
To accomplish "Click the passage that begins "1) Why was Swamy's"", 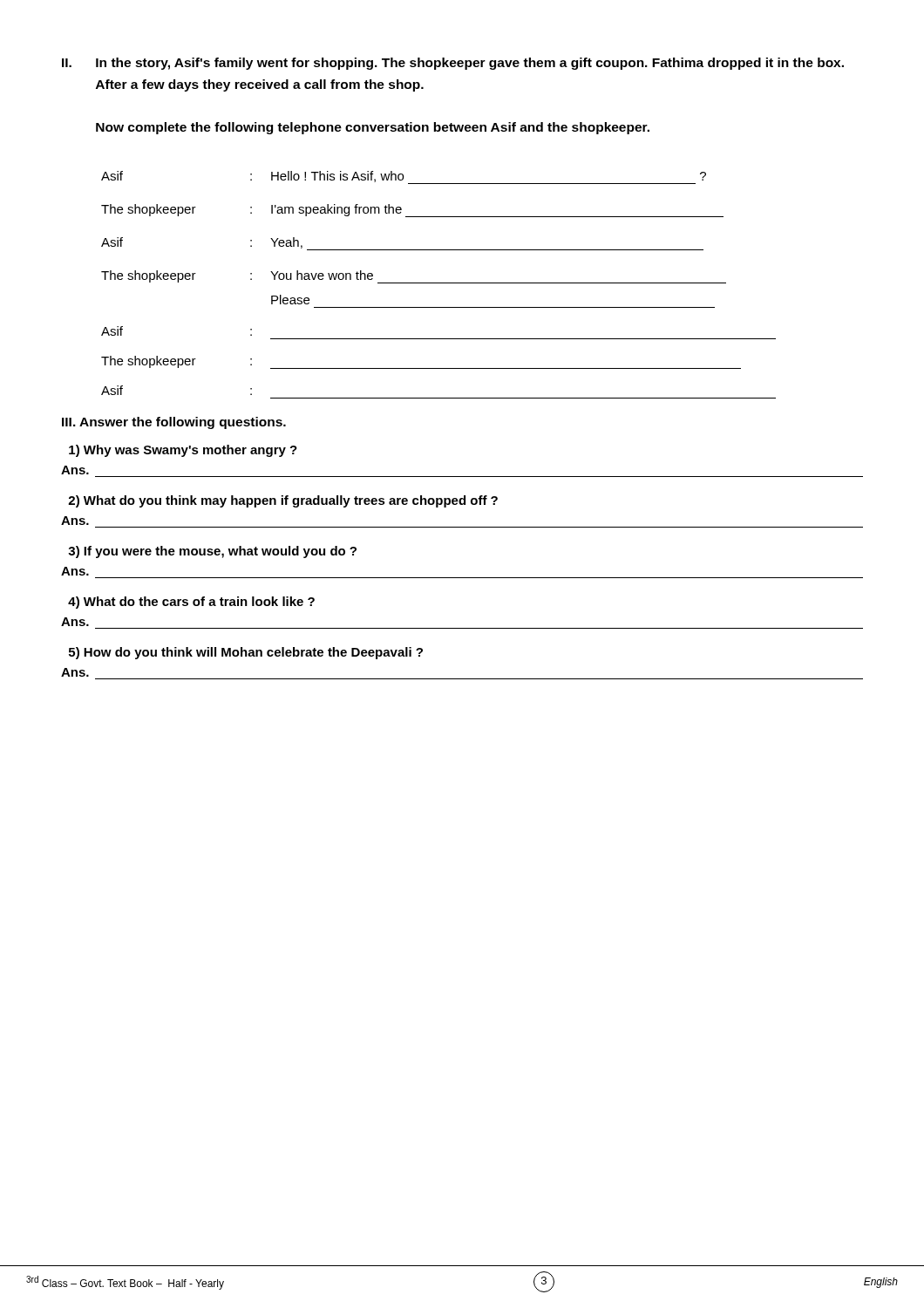I will [179, 450].
